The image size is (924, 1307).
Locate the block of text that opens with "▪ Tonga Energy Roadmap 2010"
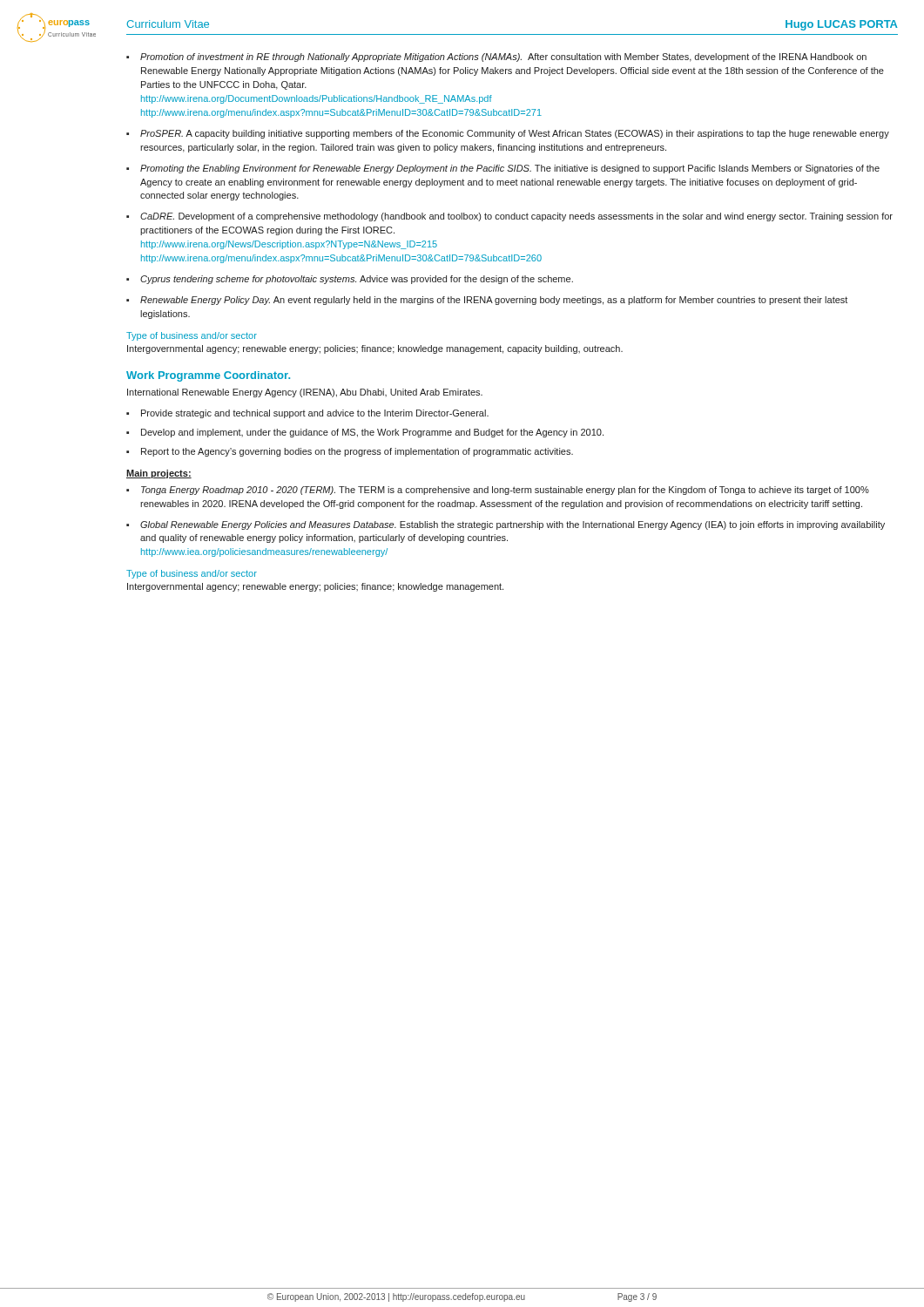498,496
